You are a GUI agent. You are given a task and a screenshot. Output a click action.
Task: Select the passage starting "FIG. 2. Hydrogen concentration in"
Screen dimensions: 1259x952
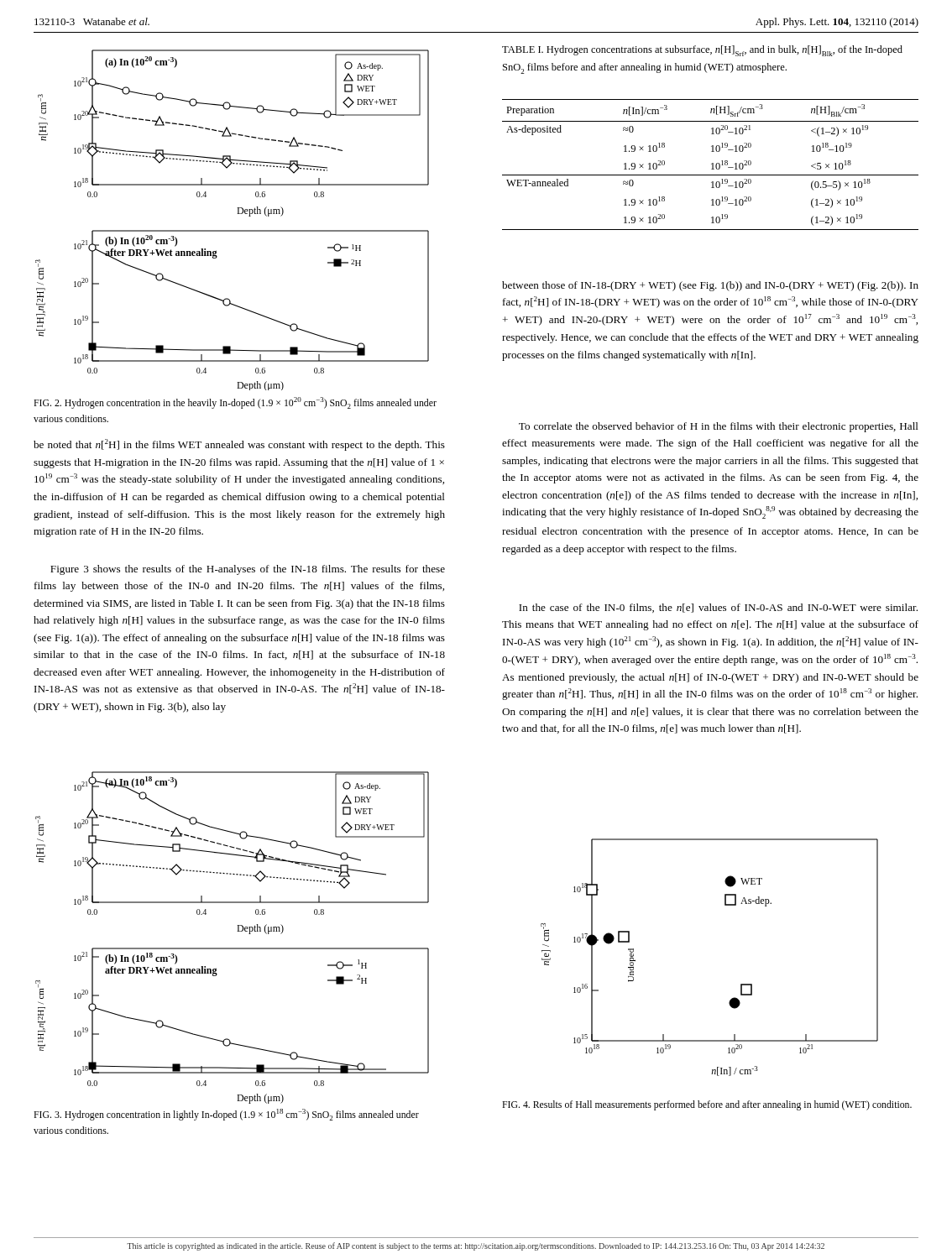coord(235,410)
